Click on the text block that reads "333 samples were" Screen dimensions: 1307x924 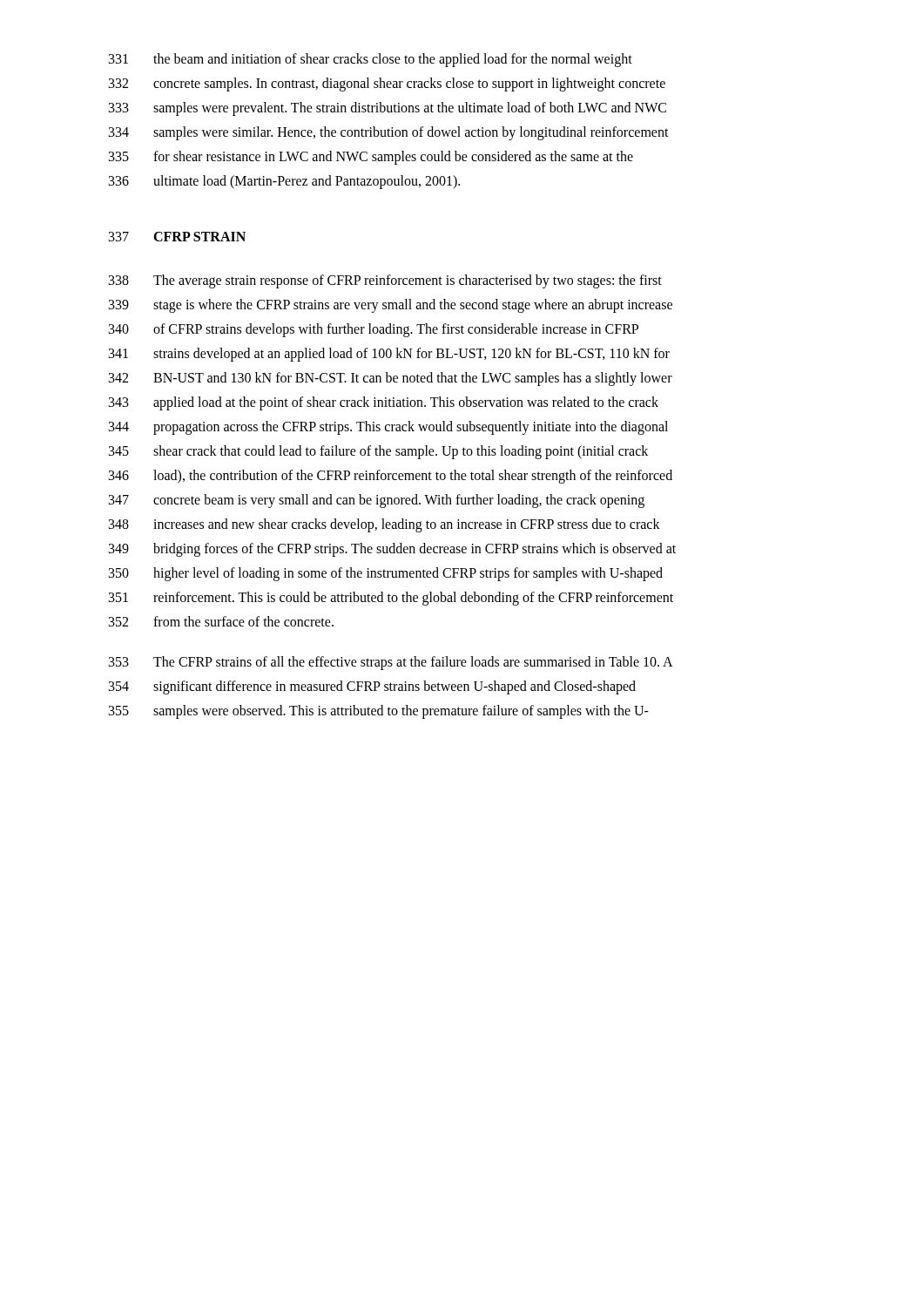pos(474,108)
